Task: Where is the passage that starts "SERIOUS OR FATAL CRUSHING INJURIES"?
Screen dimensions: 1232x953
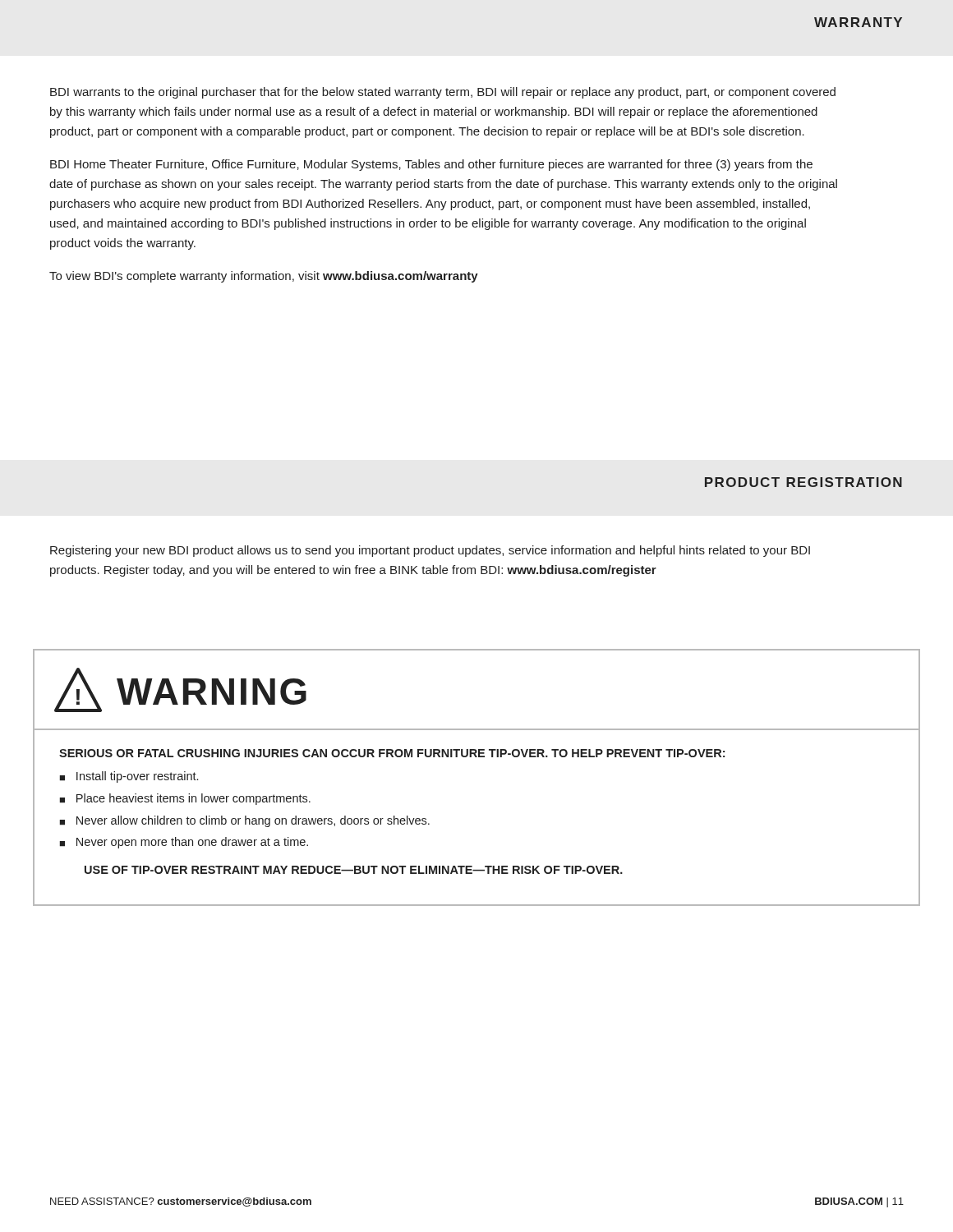Action: tap(393, 753)
